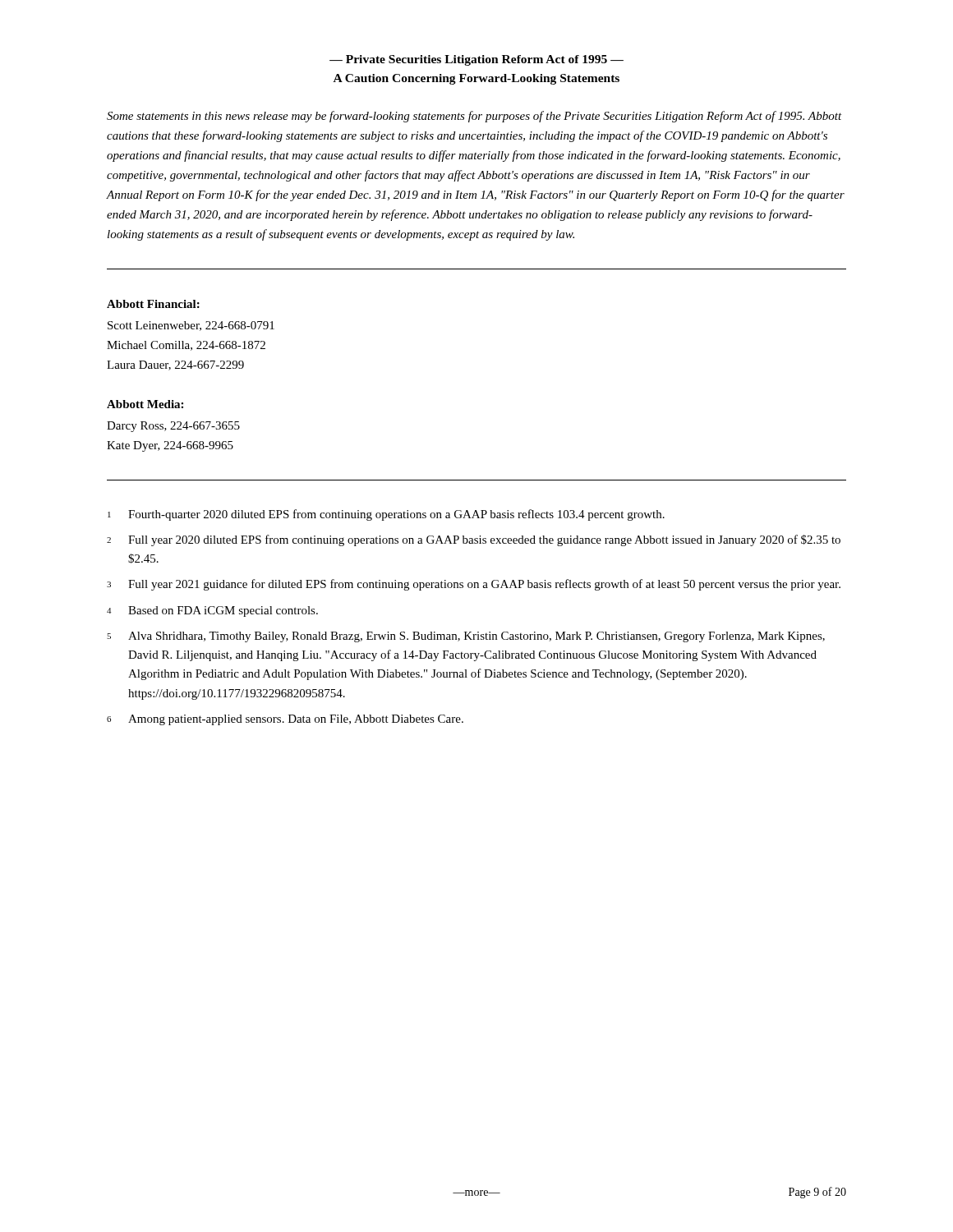This screenshot has width=953, height=1232.
Task: Select the text block that reads "Abbott Financial: Scott Leinenweber, 224-668-0791 Michael Comilla,"
Action: tap(153, 304)
